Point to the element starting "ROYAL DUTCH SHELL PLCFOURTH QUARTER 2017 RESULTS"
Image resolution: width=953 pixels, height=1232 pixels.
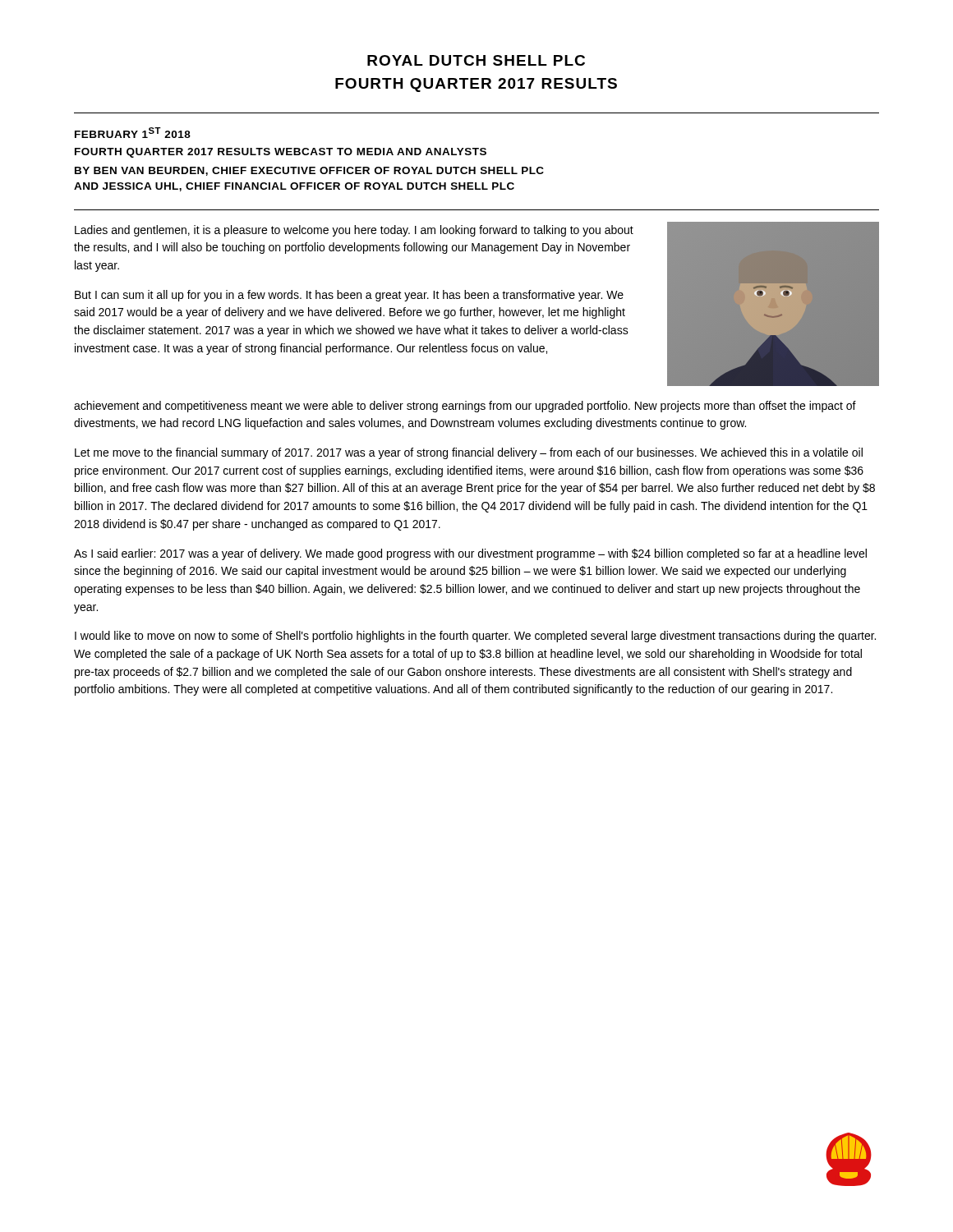476,72
